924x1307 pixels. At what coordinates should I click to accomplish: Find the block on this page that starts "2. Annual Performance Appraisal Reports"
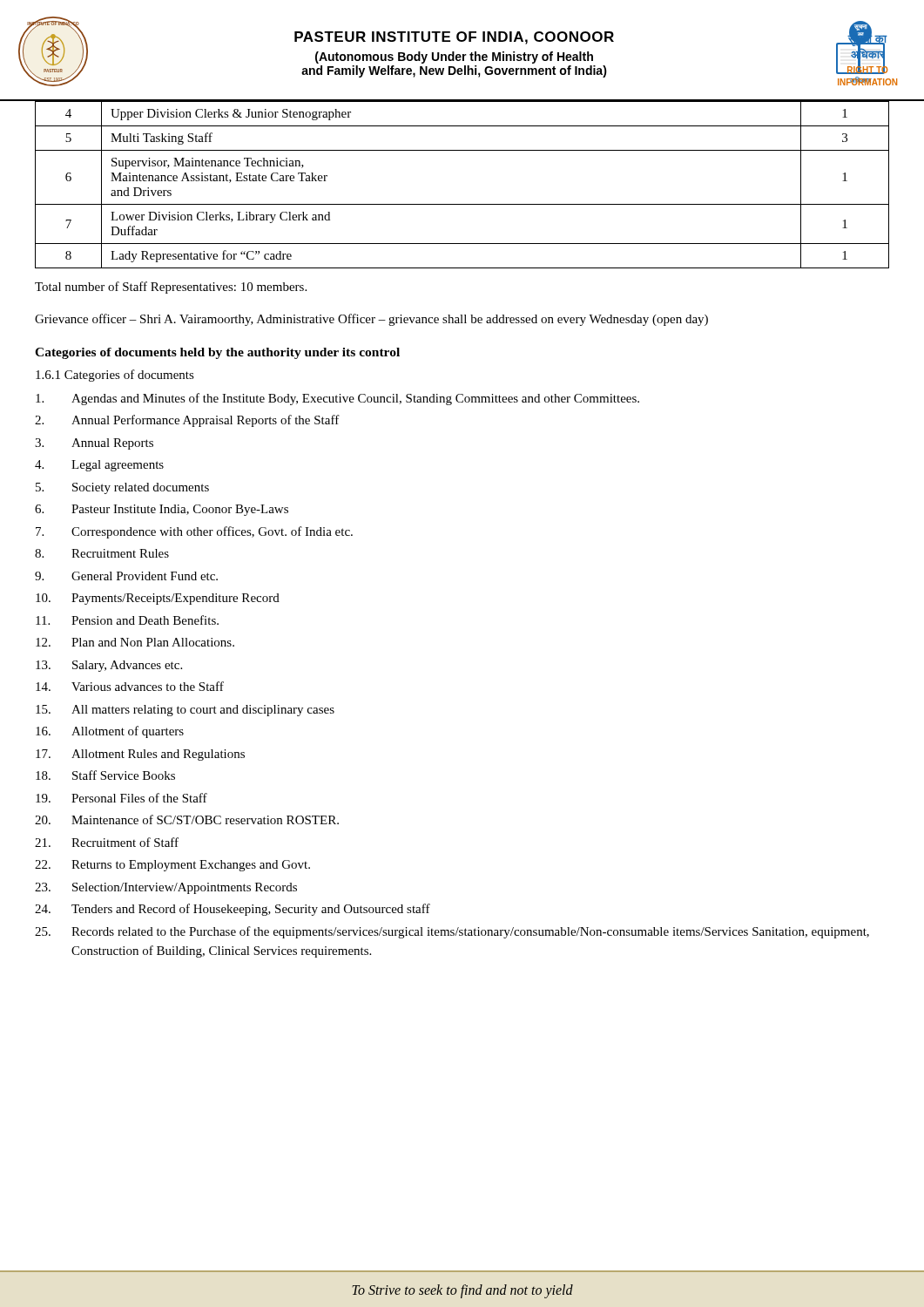[187, 421]
